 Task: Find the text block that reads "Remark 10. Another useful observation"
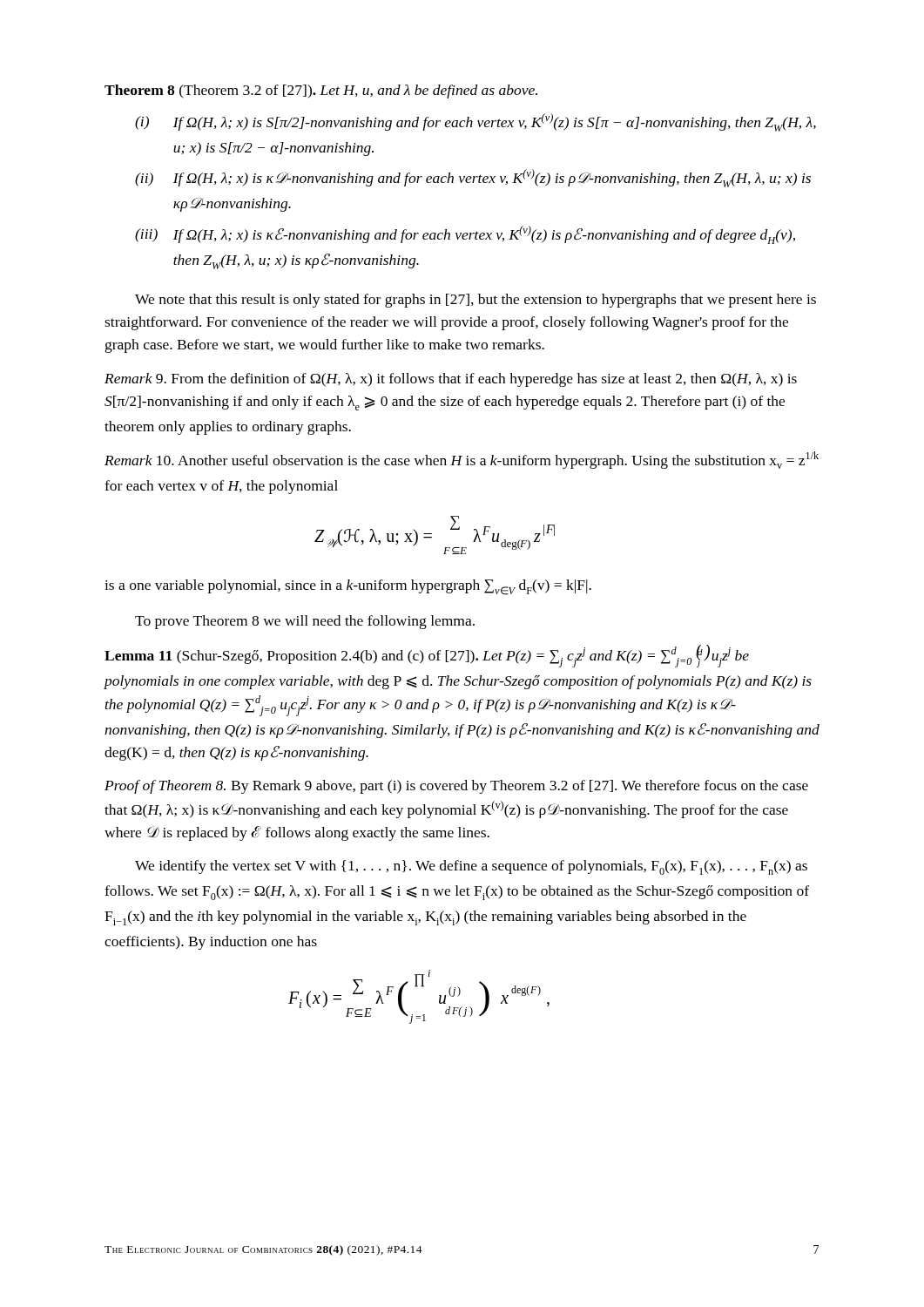(462, 472)
